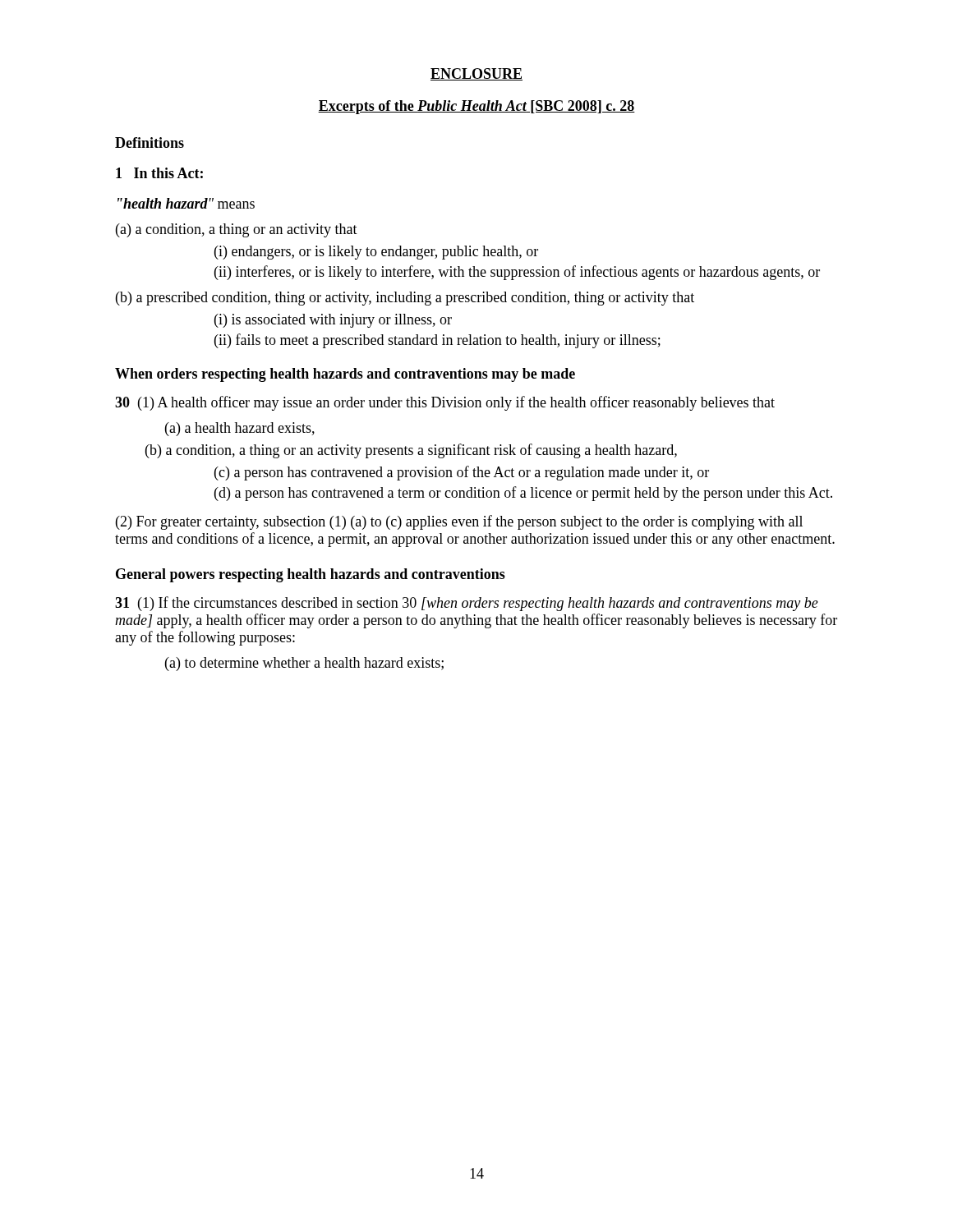Locate the list item that reads "(b) a condition, a thing or an activity"
953x1232 pixels.
coord(396,450)
